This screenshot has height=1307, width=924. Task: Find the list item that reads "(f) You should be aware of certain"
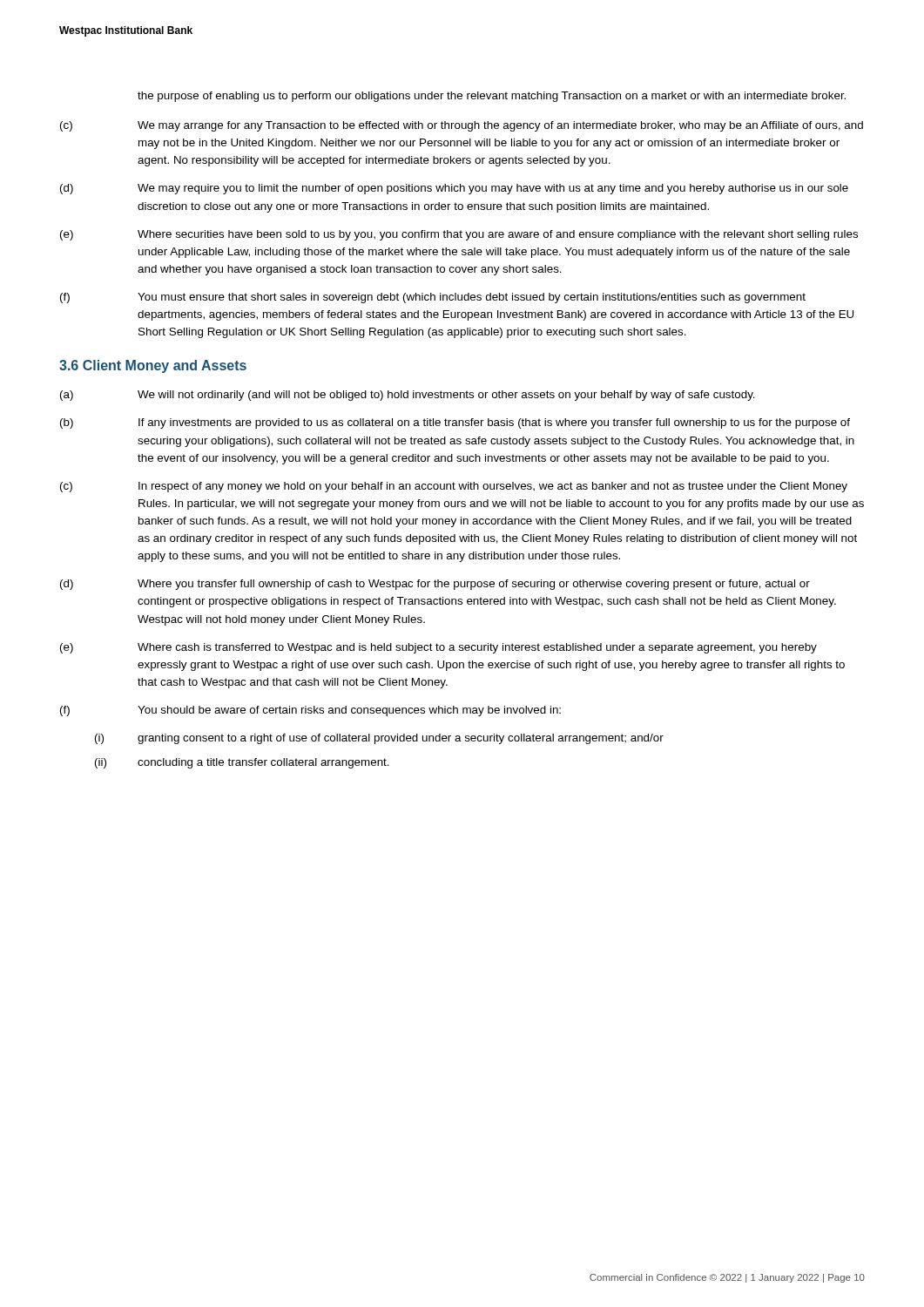pos(462,710)
